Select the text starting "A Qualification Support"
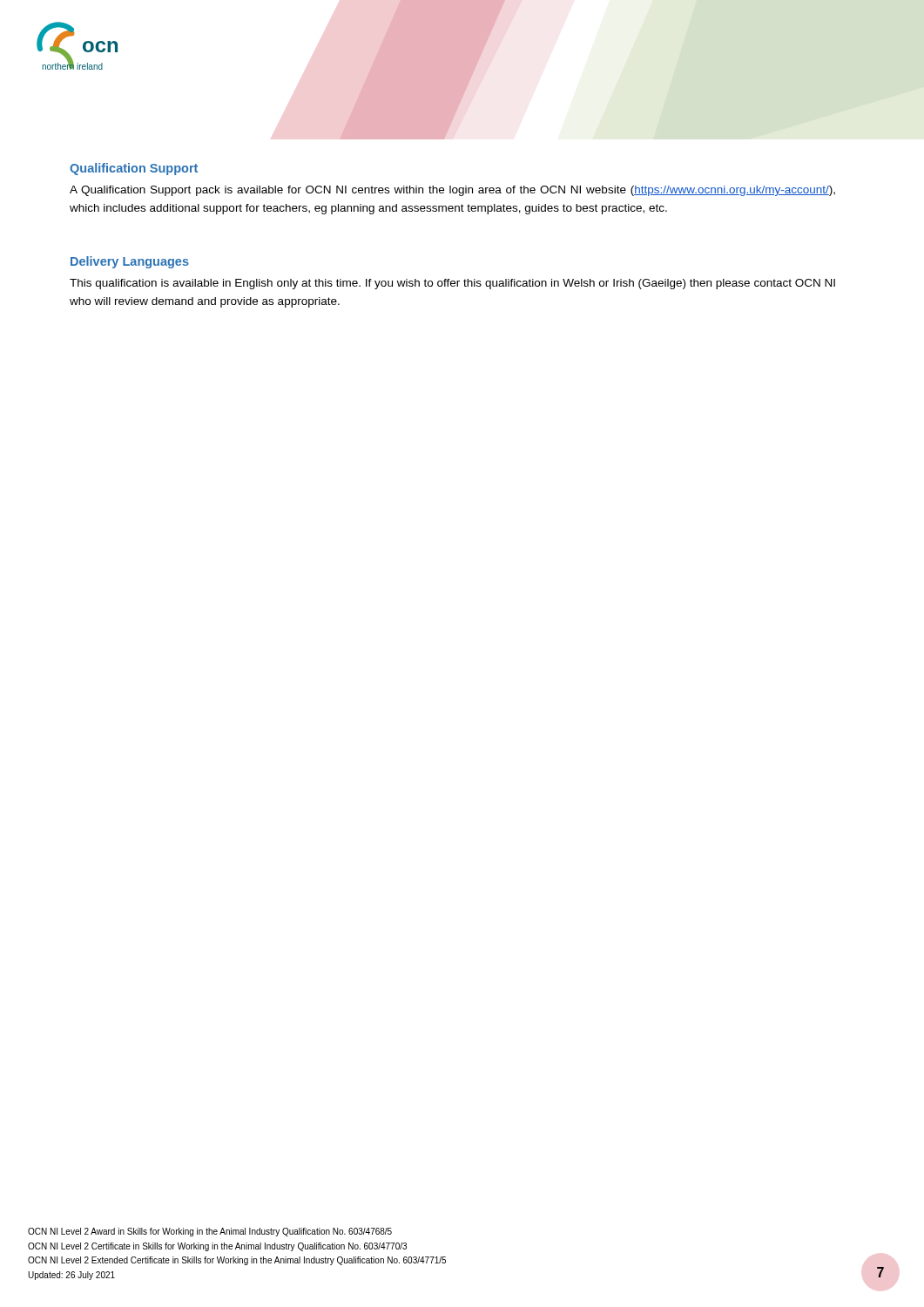Screen dimensions: 1307x924 [453, 199]
